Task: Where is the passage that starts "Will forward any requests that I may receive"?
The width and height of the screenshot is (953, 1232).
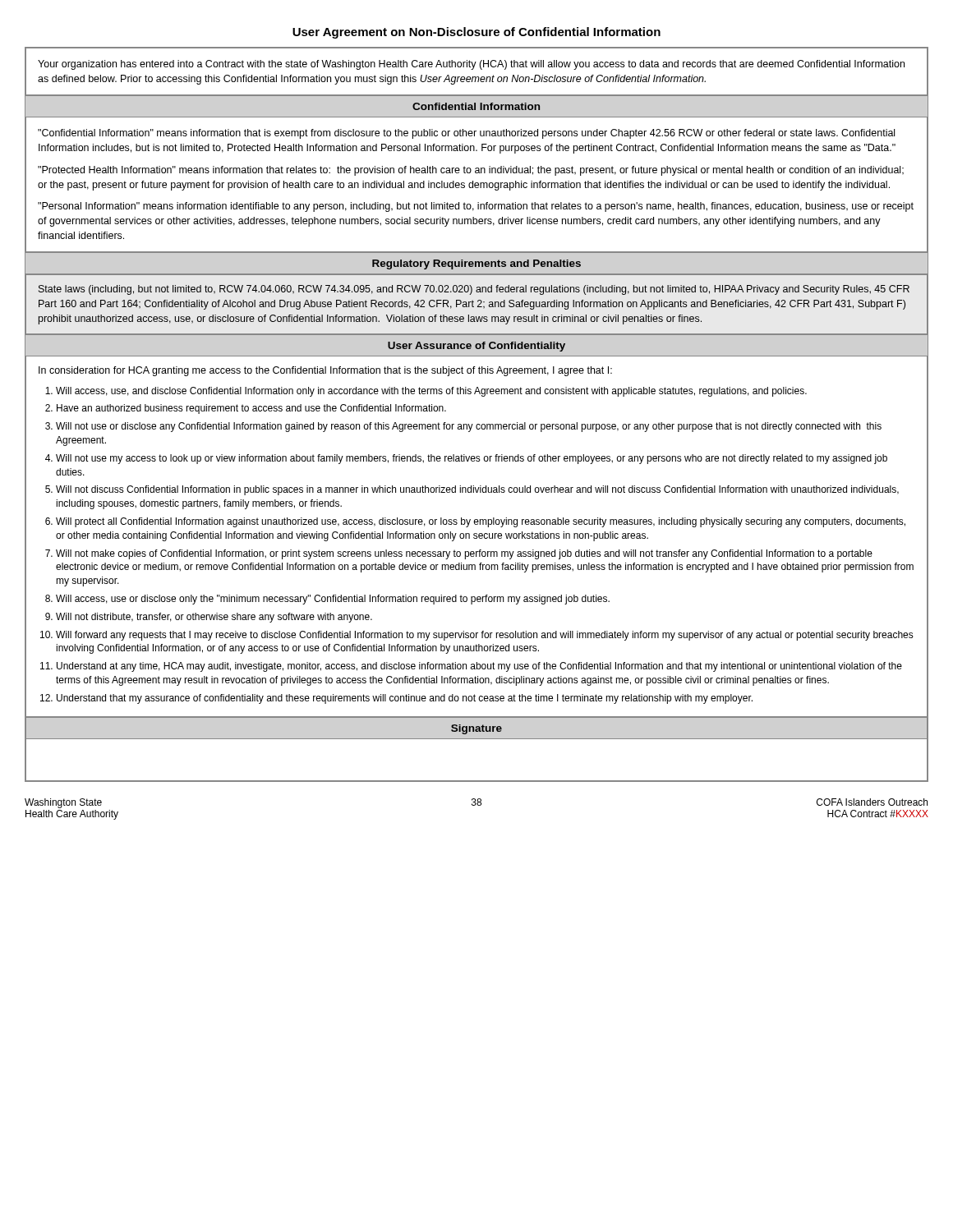Action: coord(485,641)
